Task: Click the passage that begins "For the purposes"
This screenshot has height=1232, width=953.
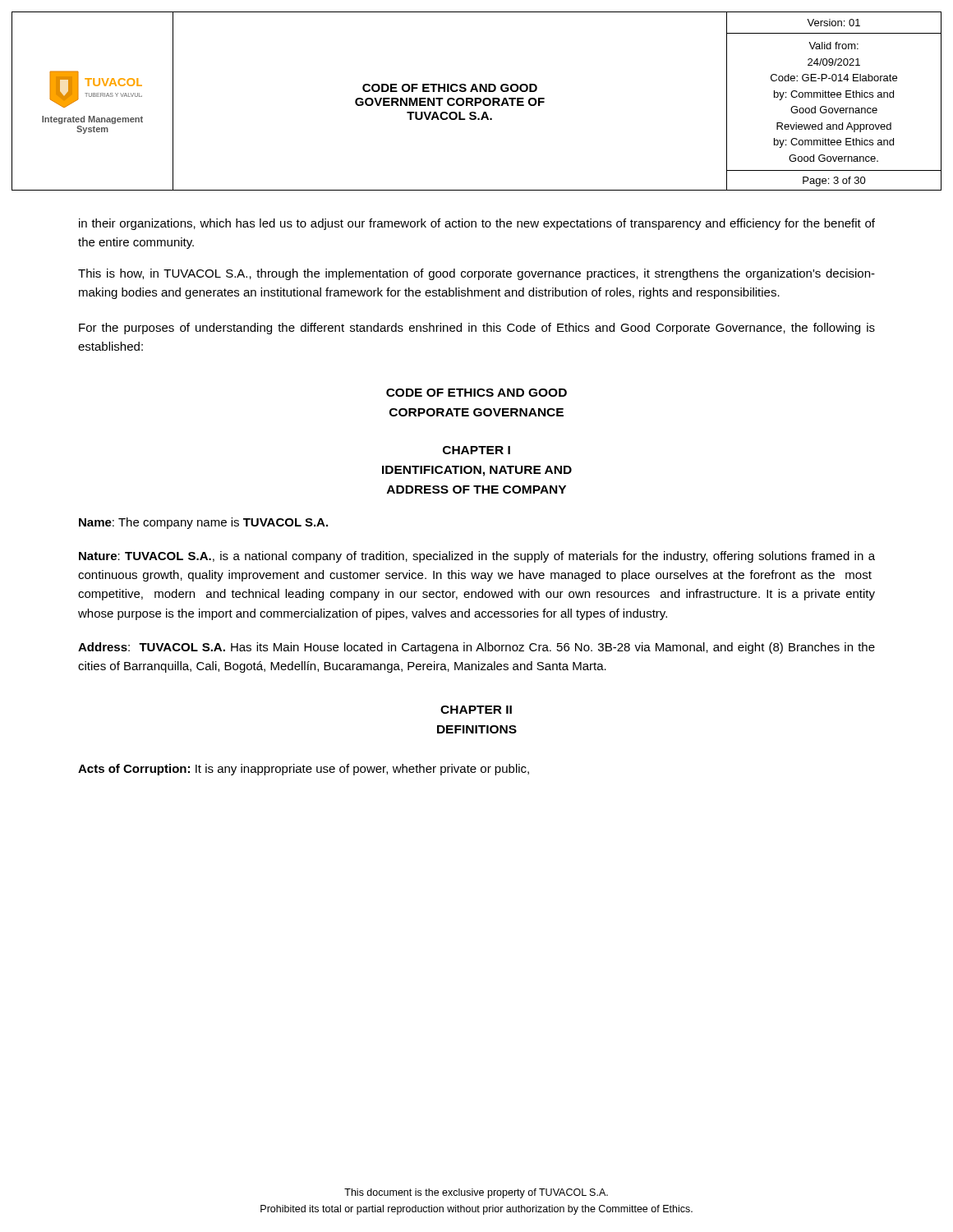Action: [x=476, y=337]
